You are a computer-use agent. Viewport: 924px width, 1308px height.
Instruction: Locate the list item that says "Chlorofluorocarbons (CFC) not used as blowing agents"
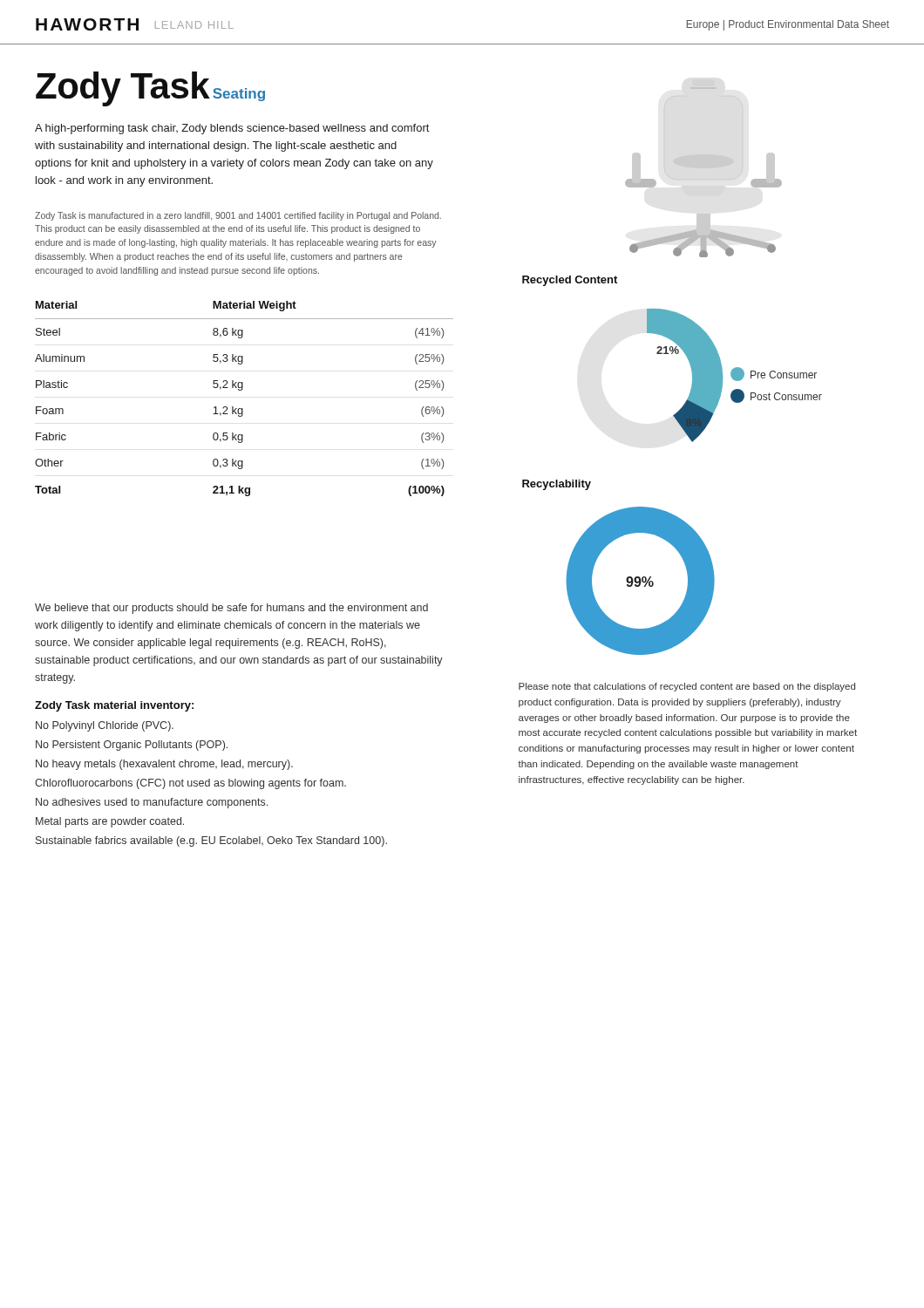(191, 783)
